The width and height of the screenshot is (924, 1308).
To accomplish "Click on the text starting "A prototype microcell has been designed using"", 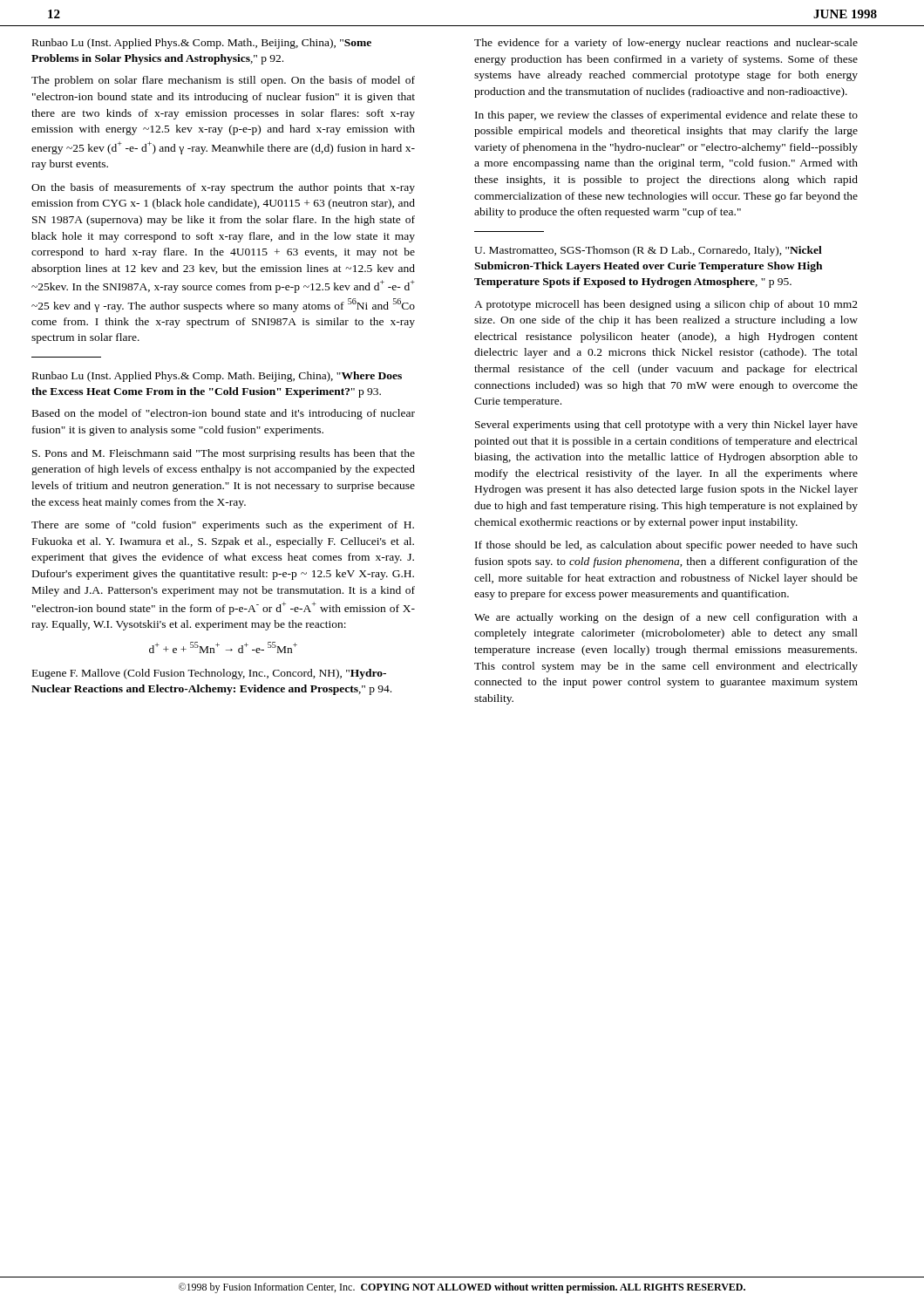I will pyautogui.click(x=666, y=353).
